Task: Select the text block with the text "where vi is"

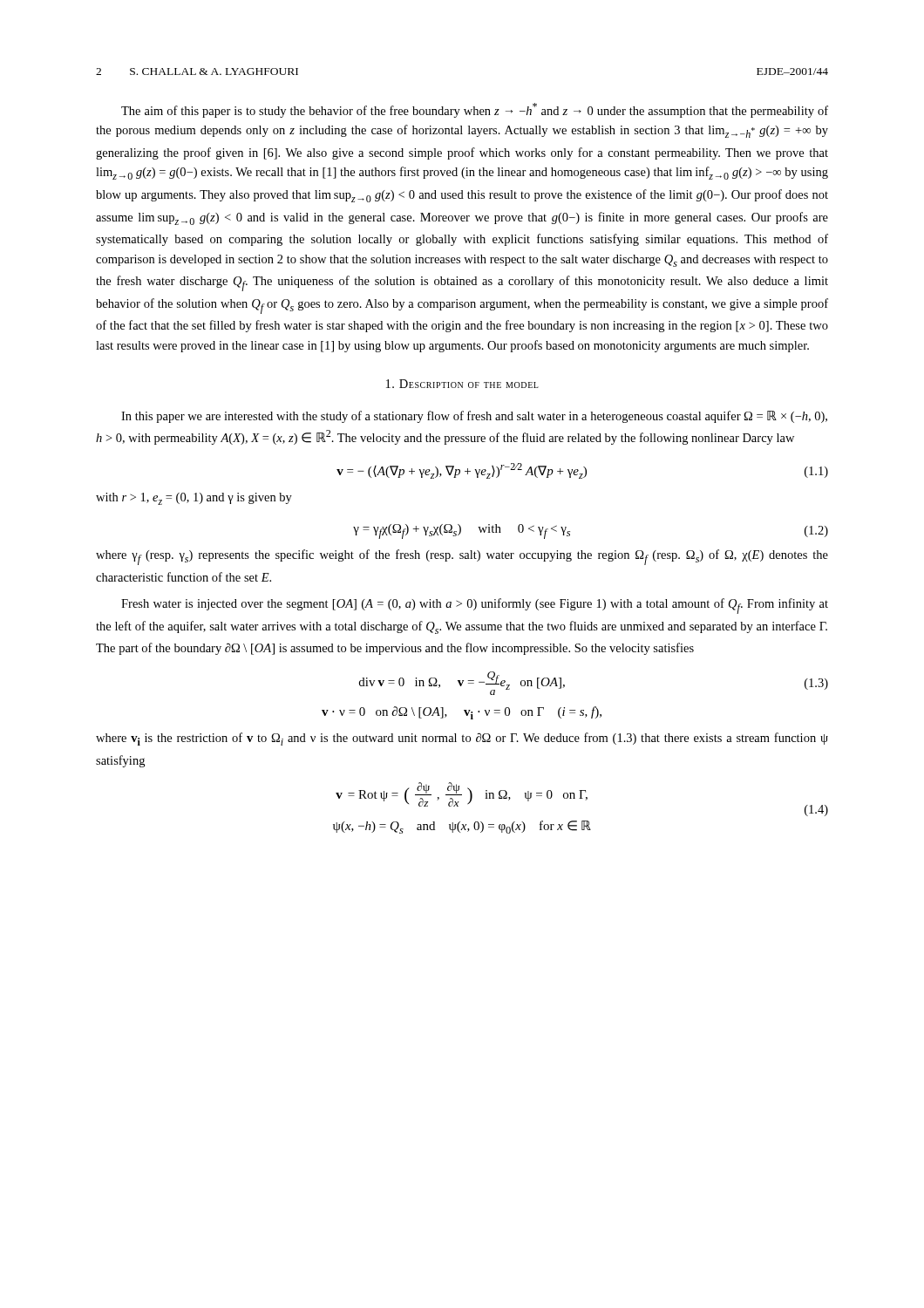Action: tap(462, 749)
